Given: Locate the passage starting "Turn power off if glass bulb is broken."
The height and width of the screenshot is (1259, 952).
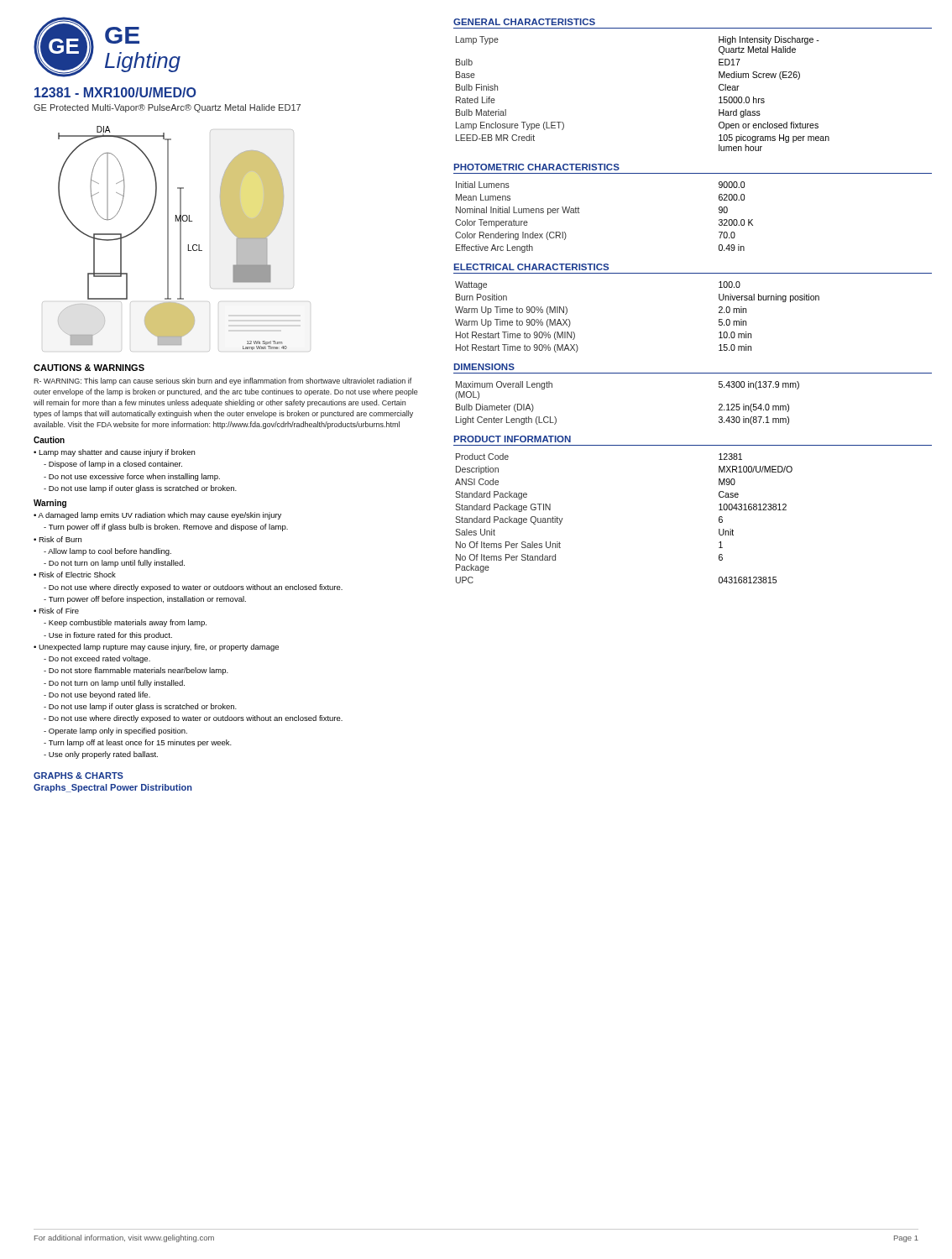Looking at the screenshot, I should pos(166,527).
